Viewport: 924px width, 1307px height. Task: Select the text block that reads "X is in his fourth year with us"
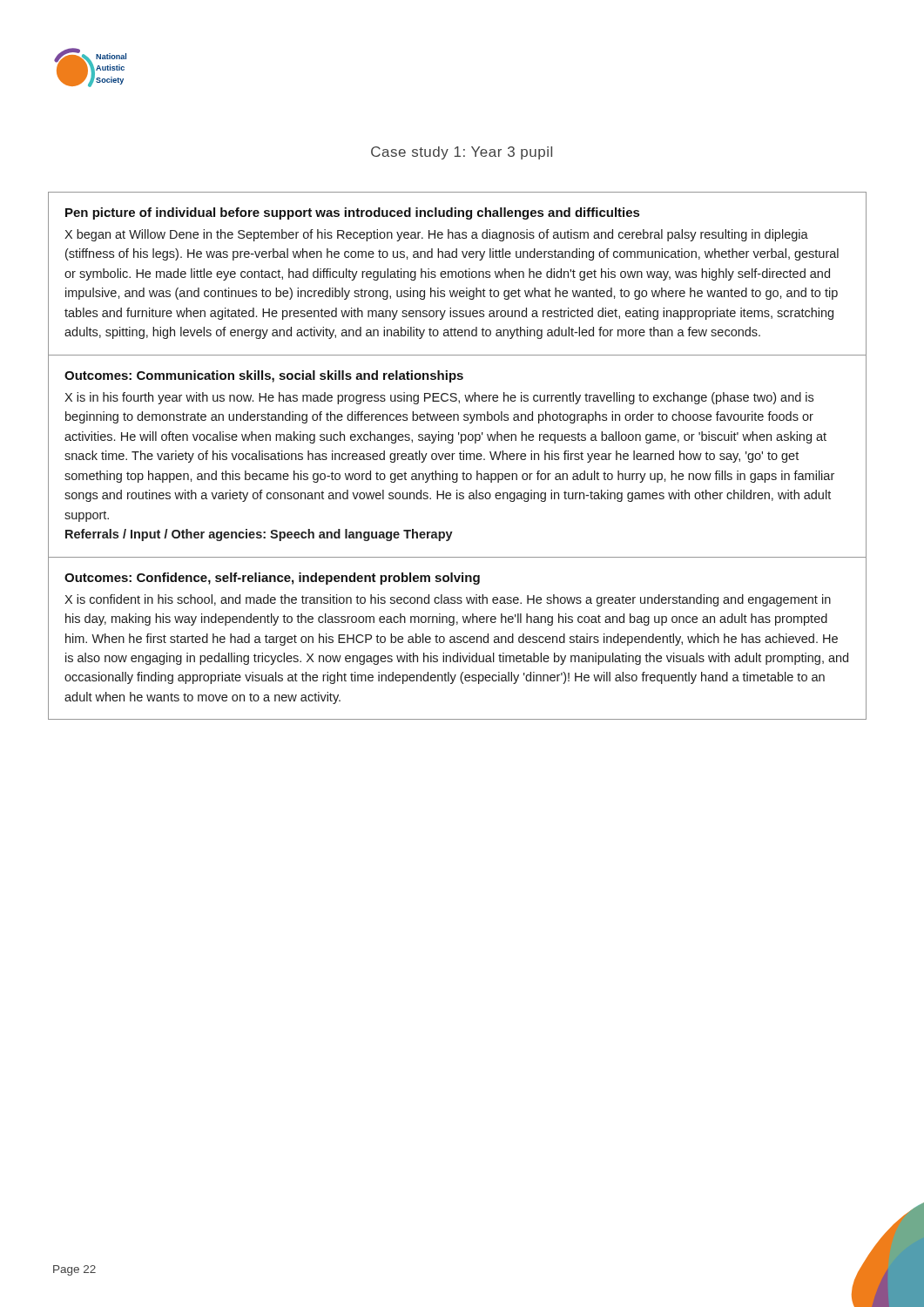449,466
